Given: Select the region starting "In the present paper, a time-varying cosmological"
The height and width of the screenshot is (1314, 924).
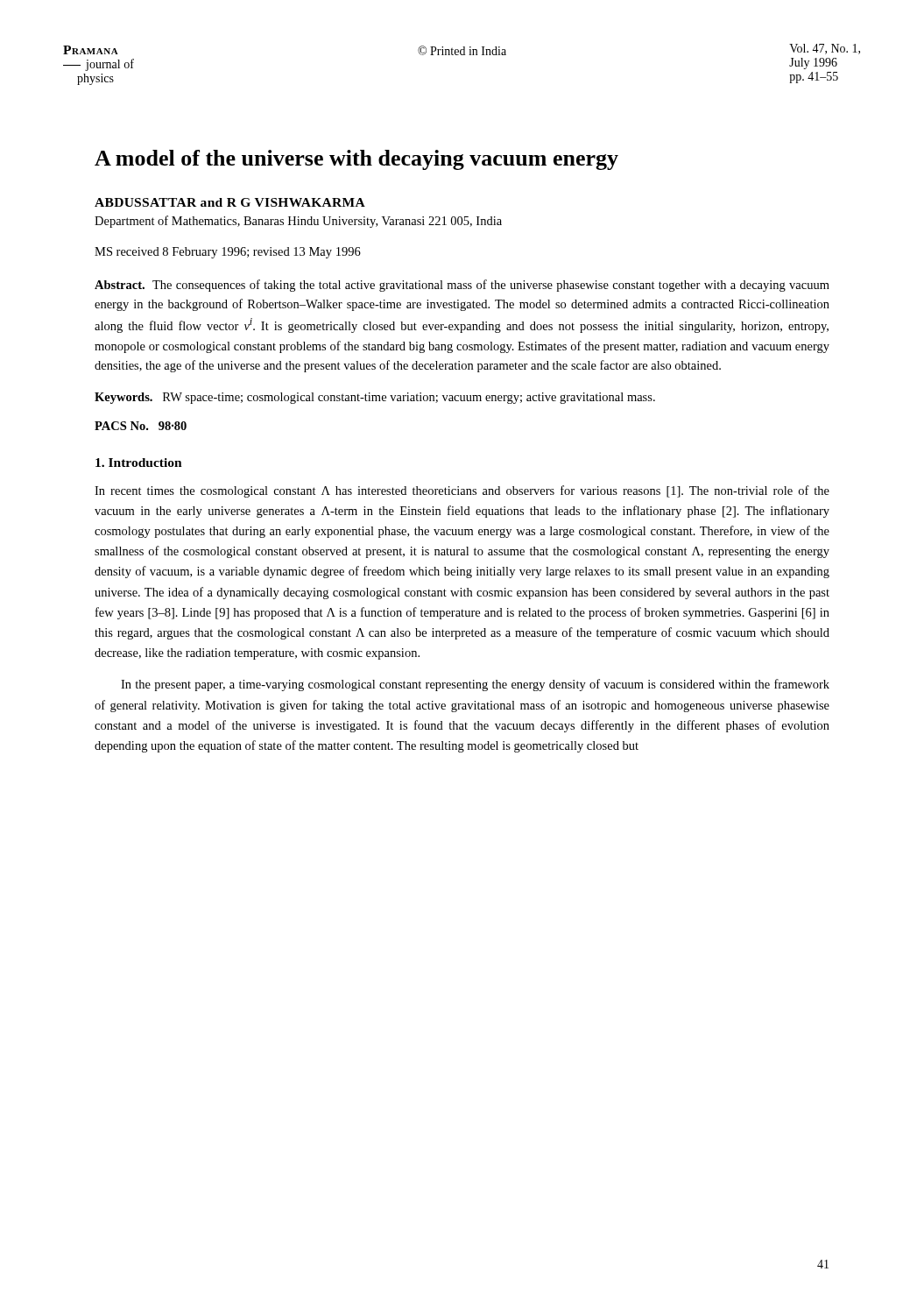Looking at the screenshot, I should pyautogui.click(x=462, y=715).
